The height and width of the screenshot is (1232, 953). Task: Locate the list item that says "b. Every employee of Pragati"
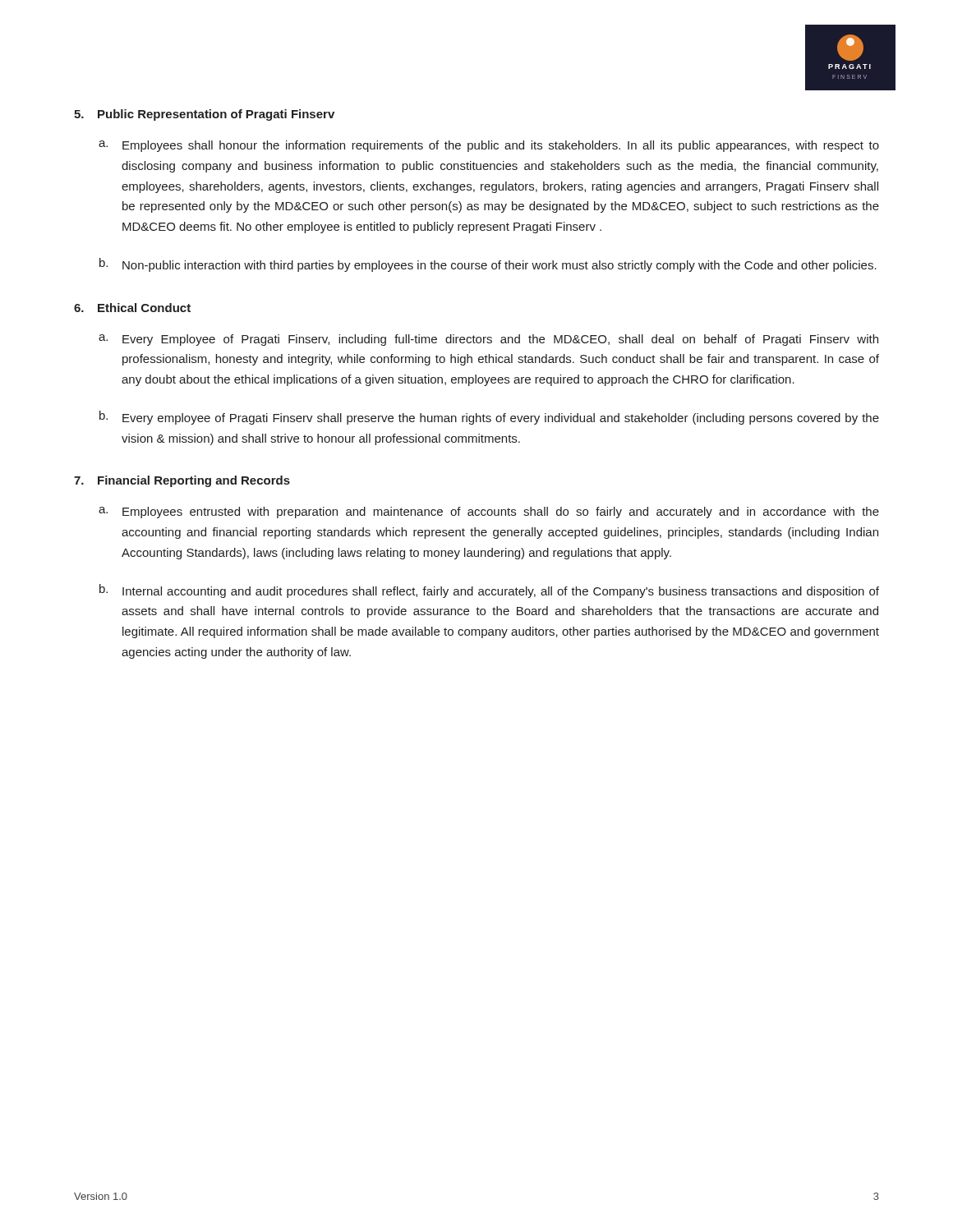click(x=489, y=428)
